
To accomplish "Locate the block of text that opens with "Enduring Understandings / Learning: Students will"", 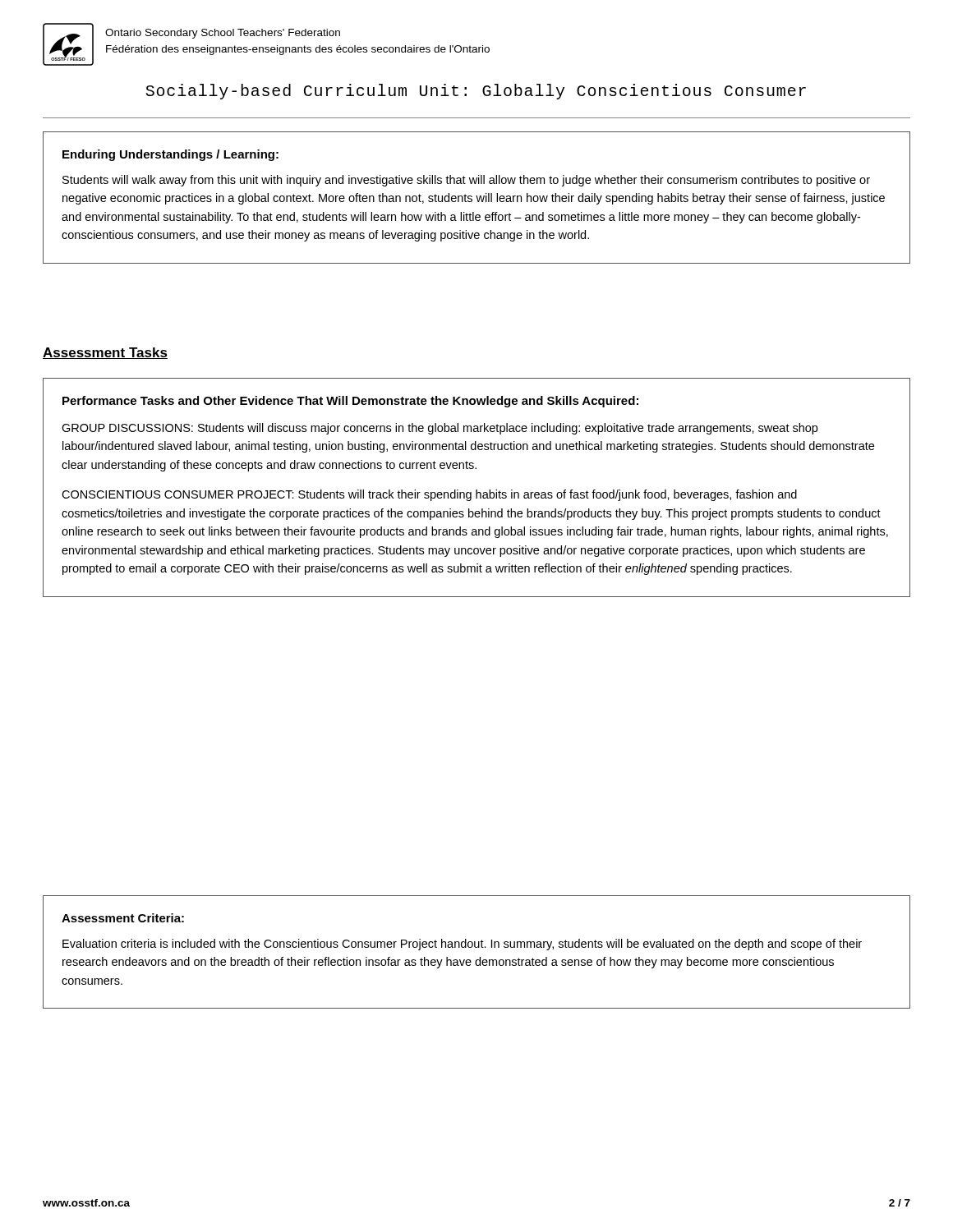I will click(x=476, y=196).
